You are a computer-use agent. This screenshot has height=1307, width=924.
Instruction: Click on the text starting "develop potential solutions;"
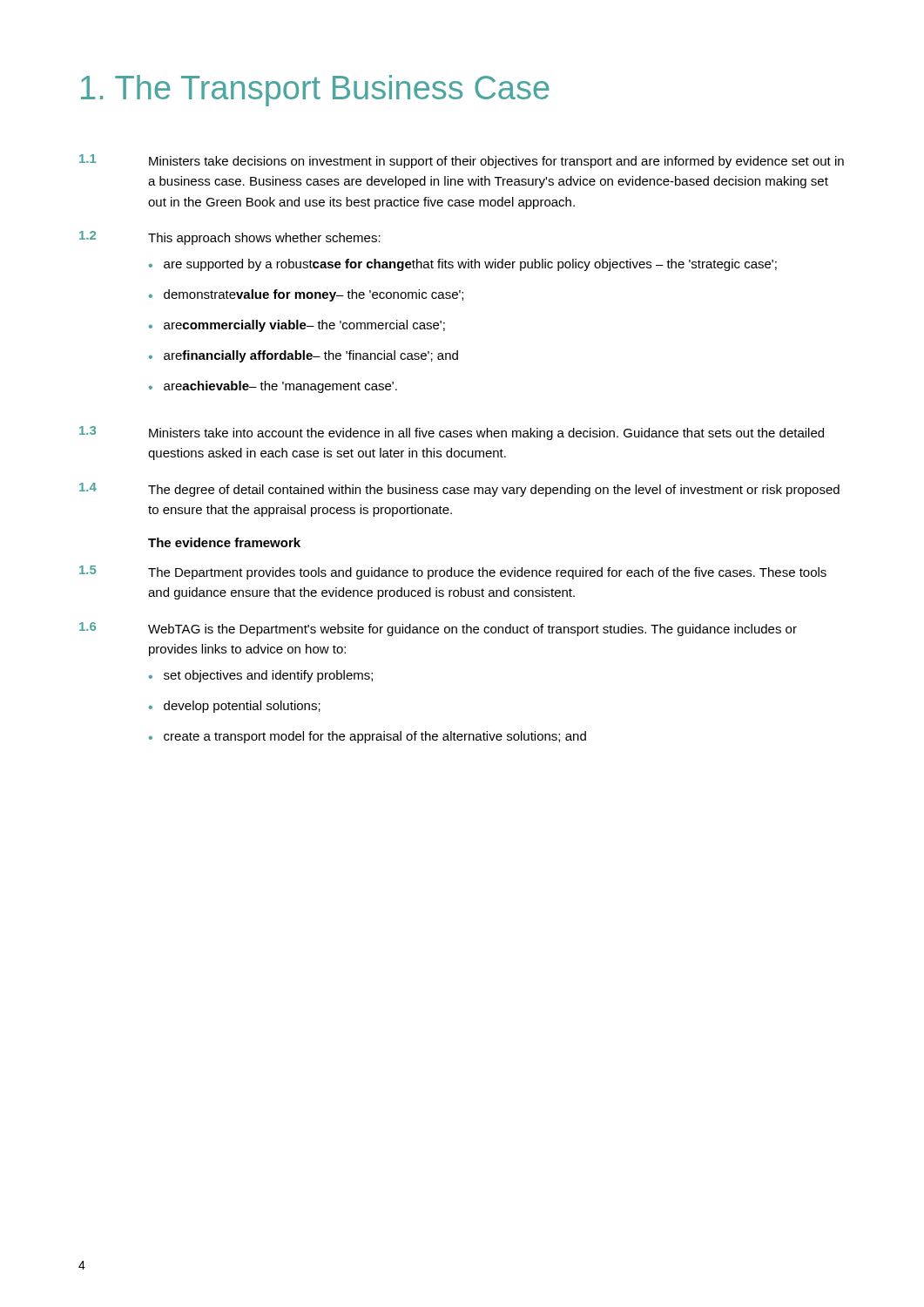(x=242, y=705)
